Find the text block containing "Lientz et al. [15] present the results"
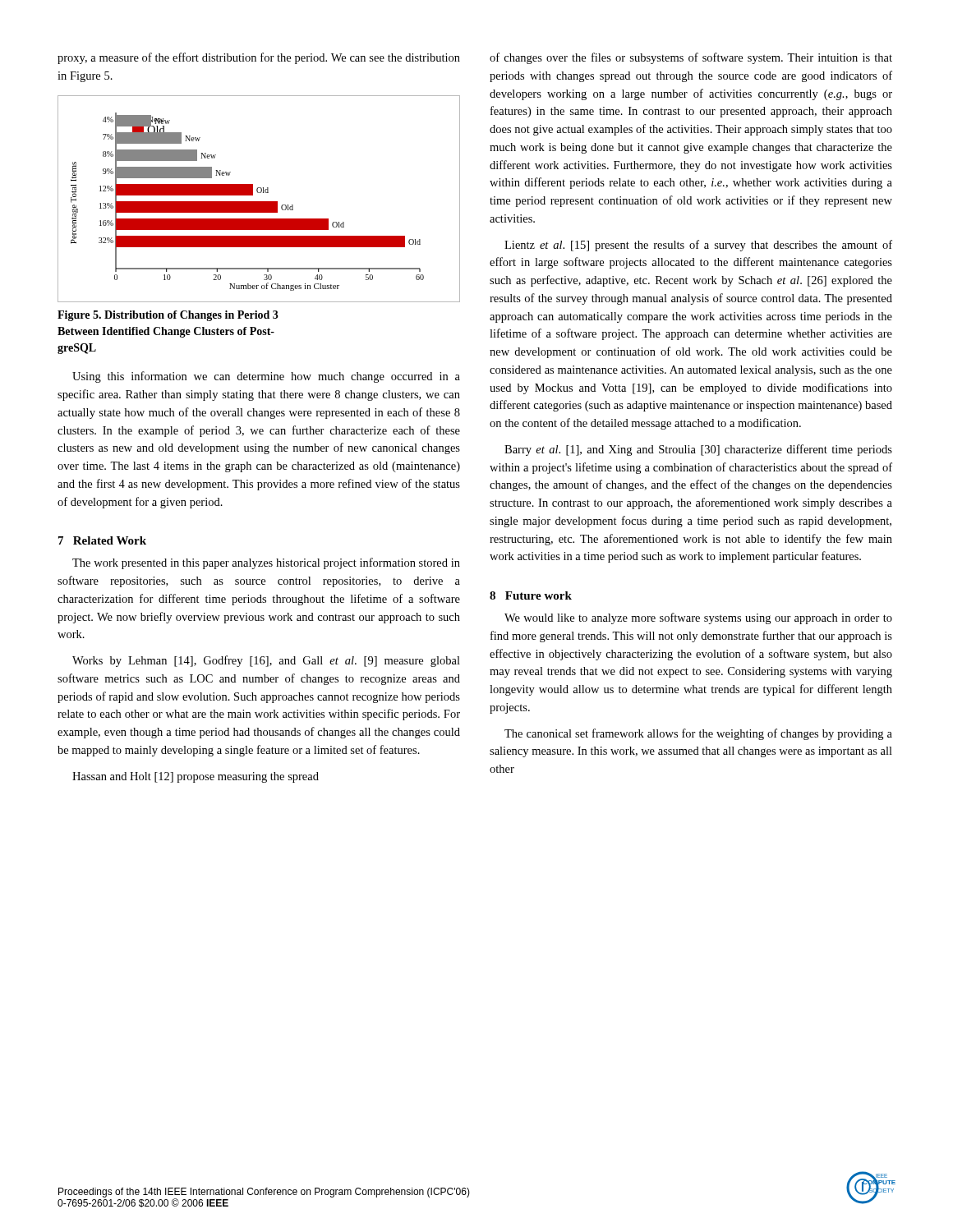 point(691,334)
